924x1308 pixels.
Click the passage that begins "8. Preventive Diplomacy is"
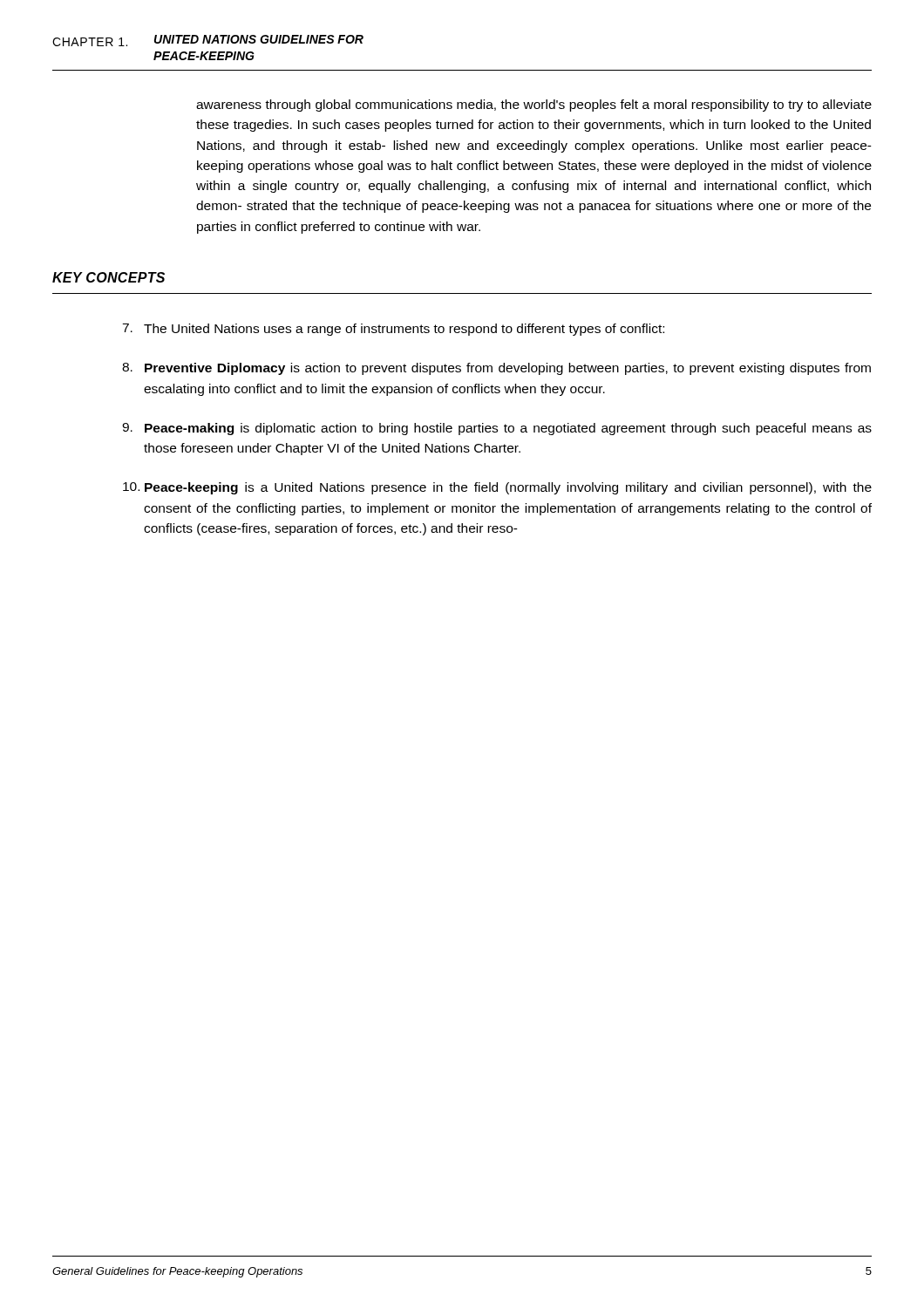[x=462, y=378]
